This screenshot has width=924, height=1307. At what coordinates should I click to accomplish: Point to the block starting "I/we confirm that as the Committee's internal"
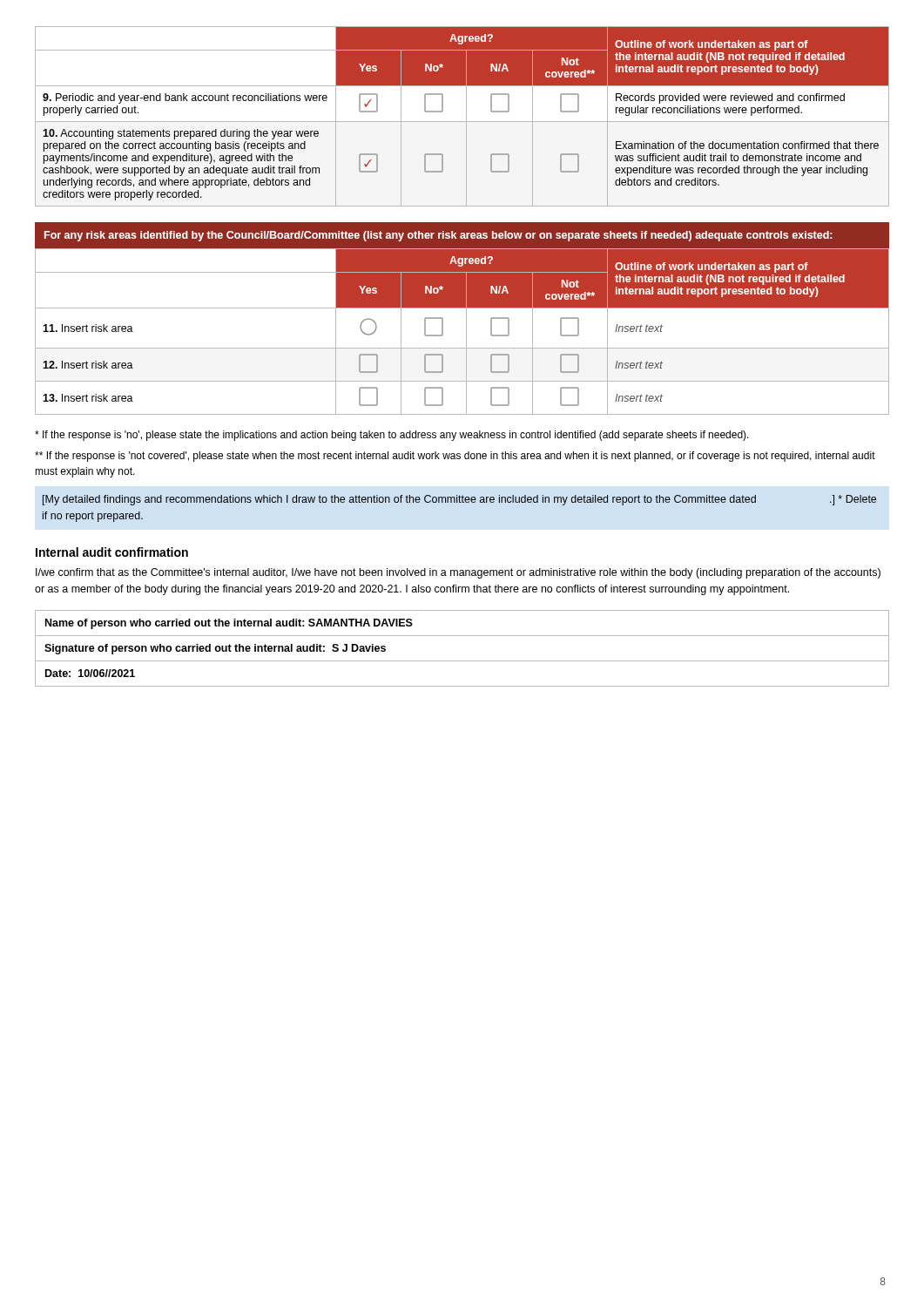point(458,580)
